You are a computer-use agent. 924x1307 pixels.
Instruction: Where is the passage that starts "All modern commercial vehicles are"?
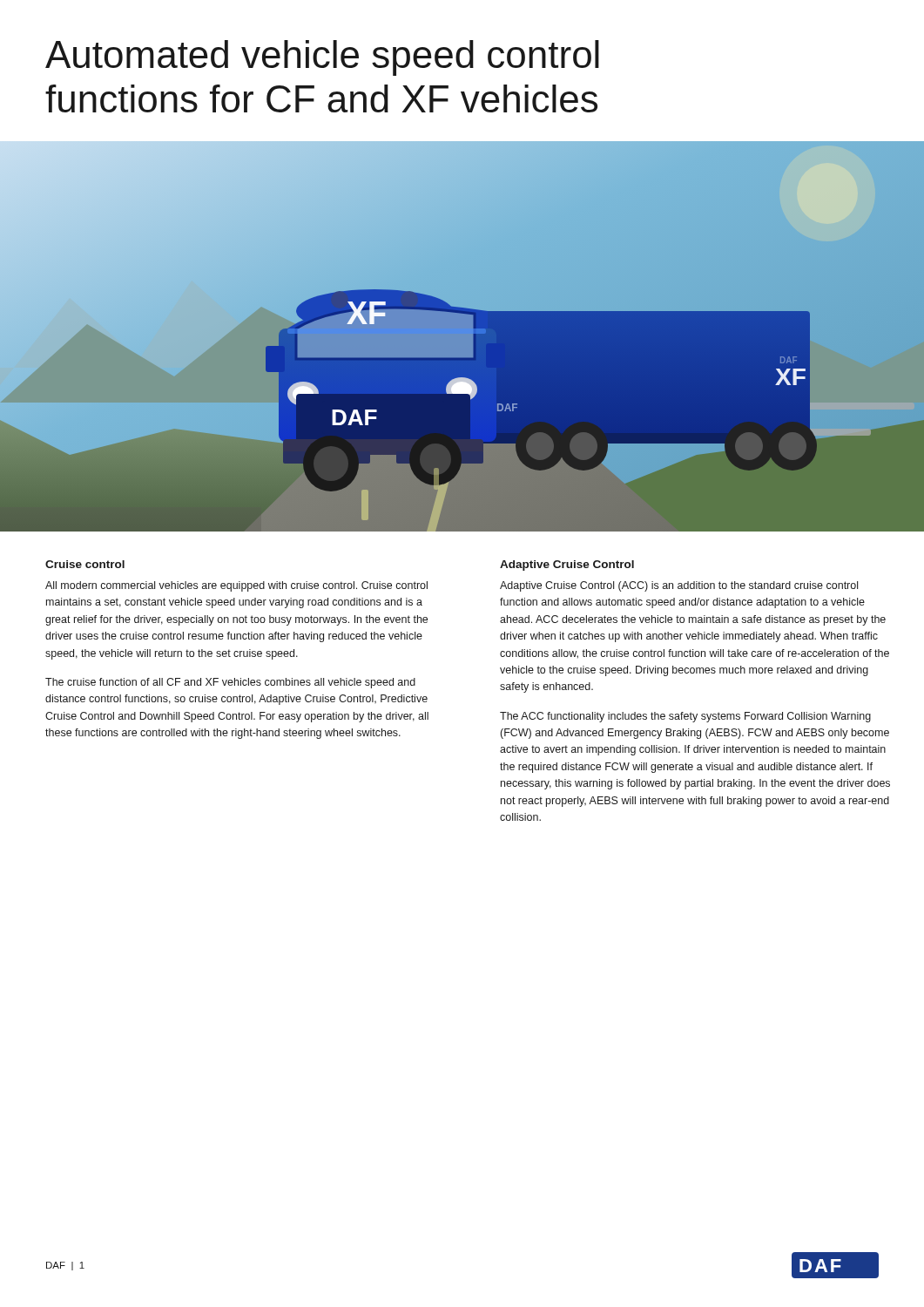pos(241,620)
